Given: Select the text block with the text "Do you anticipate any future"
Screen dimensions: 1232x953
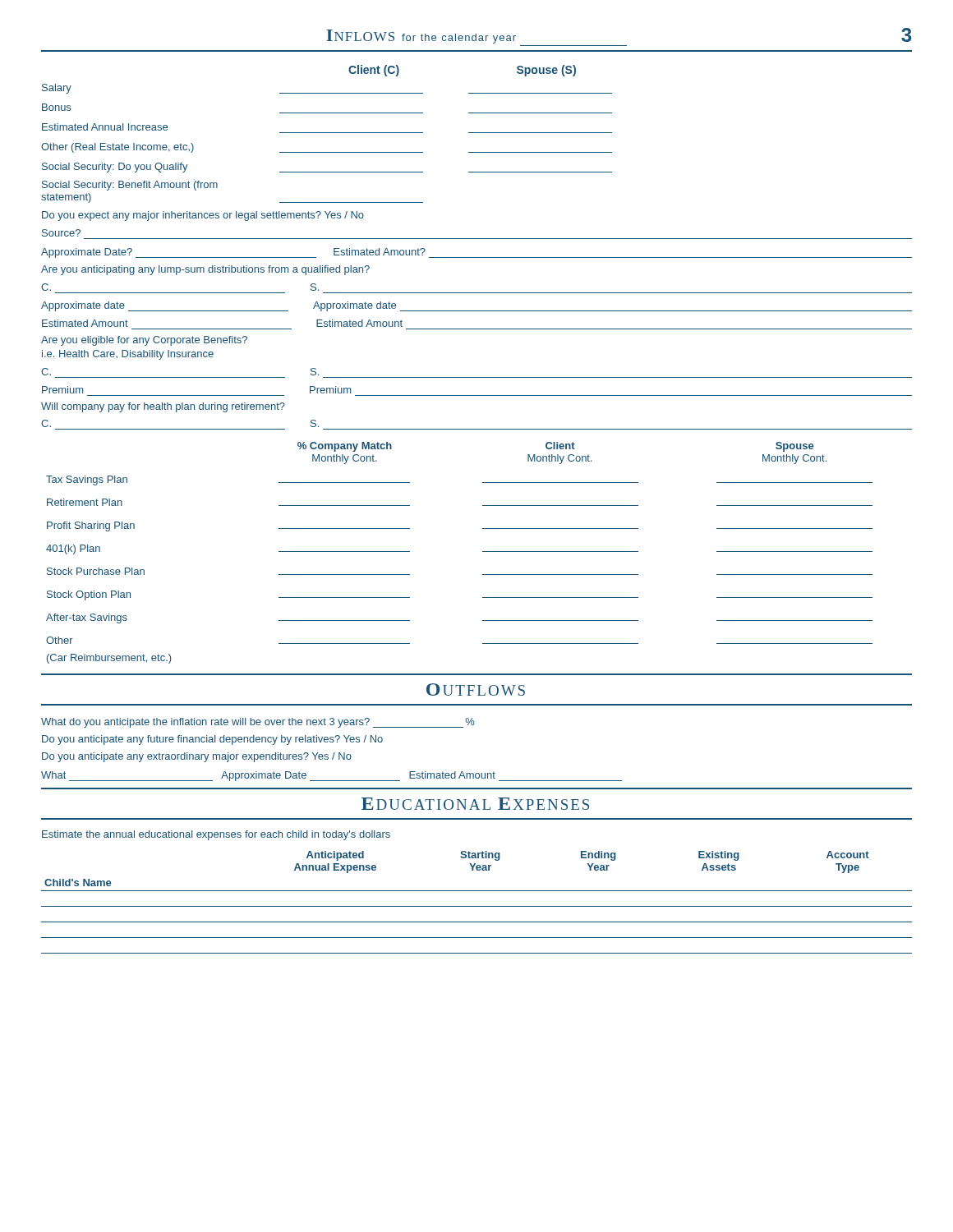Looking at the screenshot, I should point(212,739).
